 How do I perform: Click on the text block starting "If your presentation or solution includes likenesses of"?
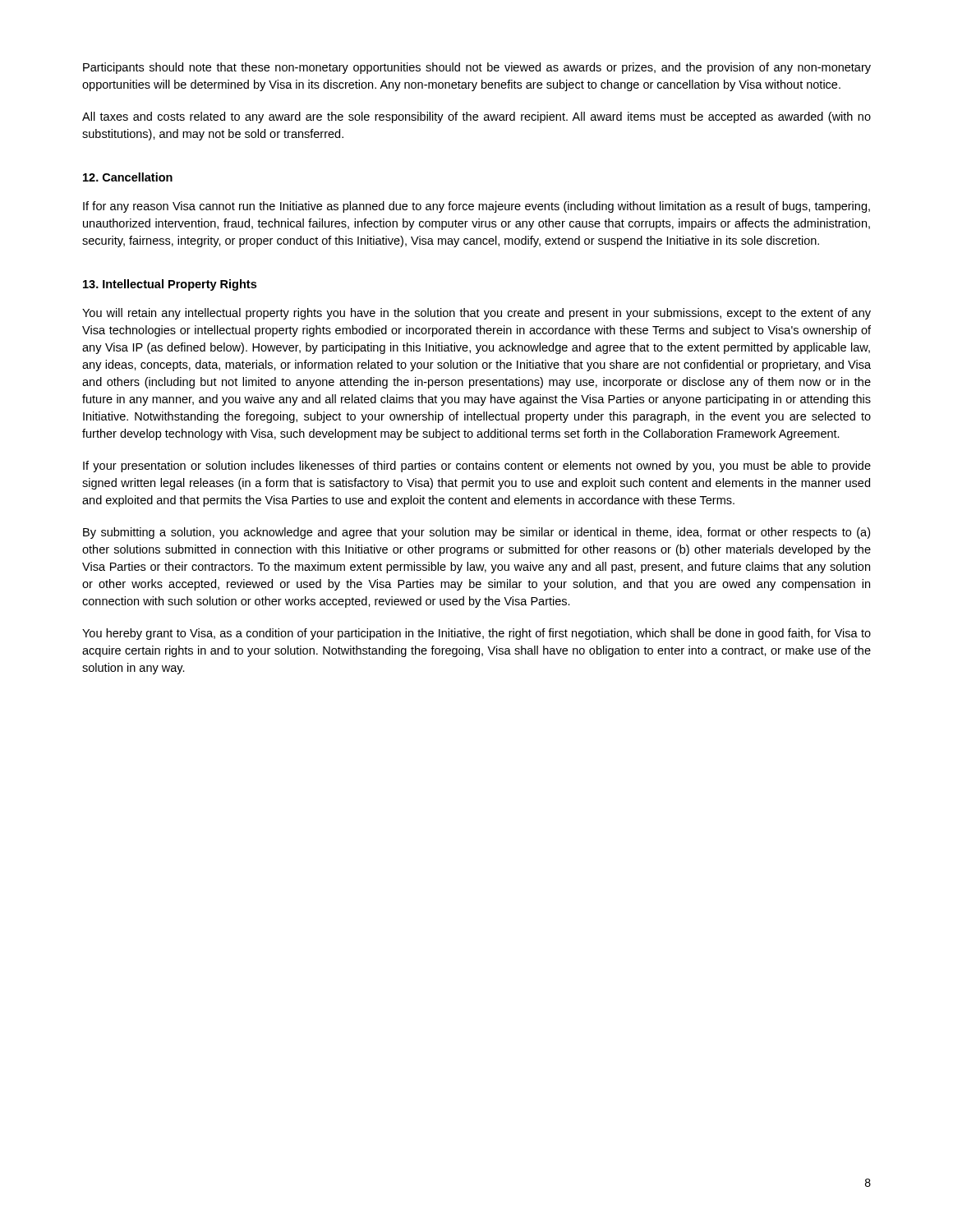[476, 483]
